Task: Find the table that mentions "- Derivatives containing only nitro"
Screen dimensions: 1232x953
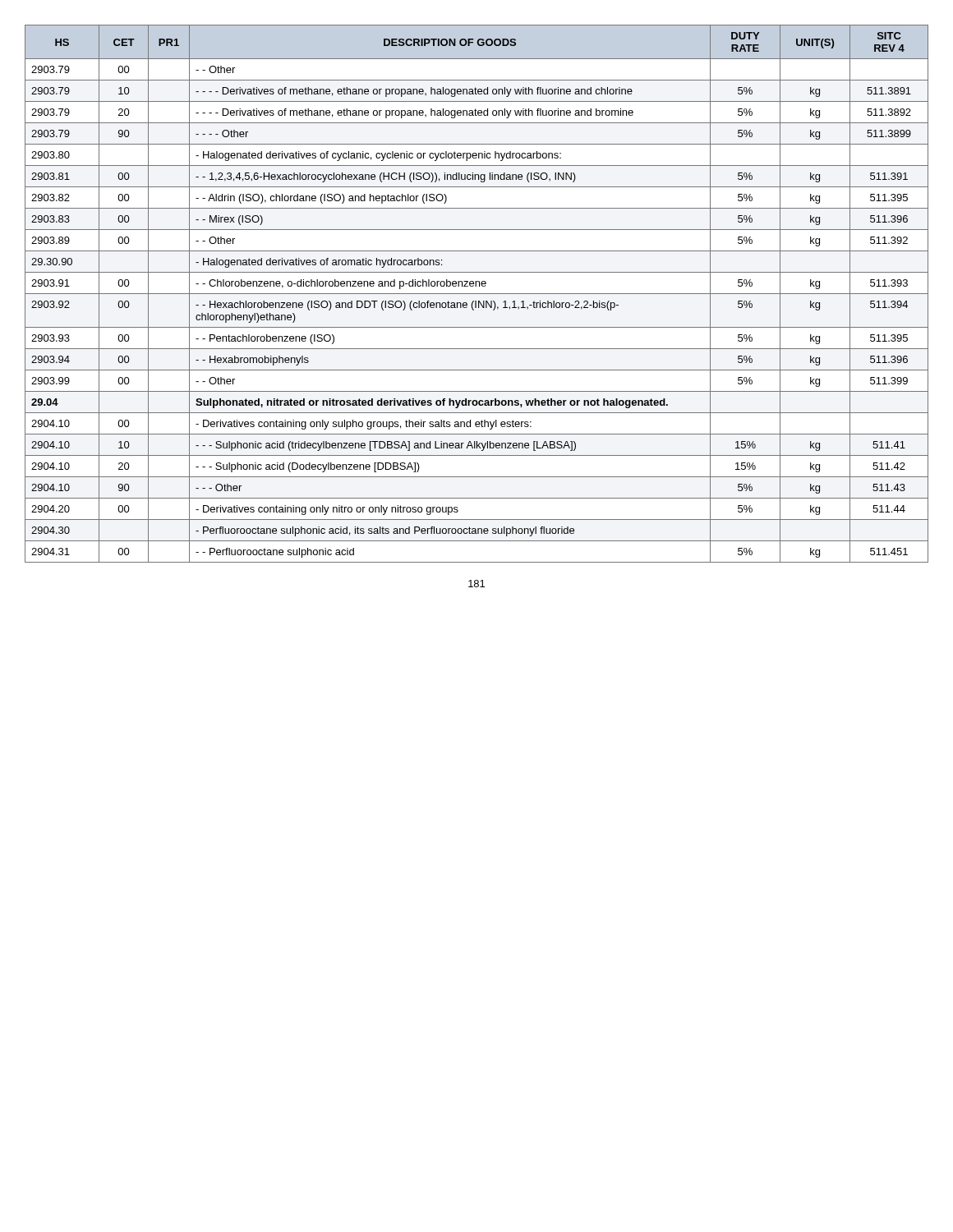Action: coord(476,294)
